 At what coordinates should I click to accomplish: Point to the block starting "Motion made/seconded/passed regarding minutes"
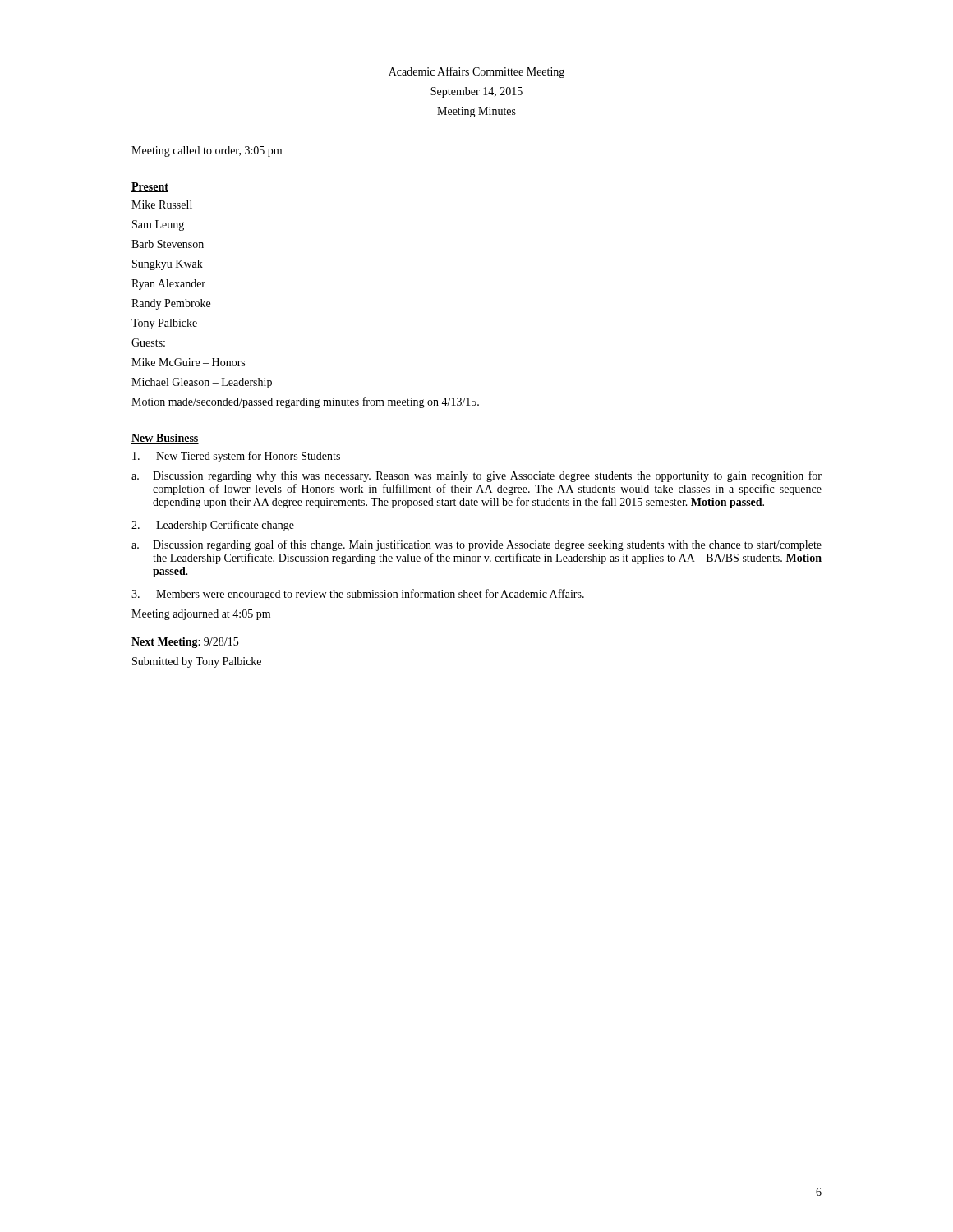[306, 402]
